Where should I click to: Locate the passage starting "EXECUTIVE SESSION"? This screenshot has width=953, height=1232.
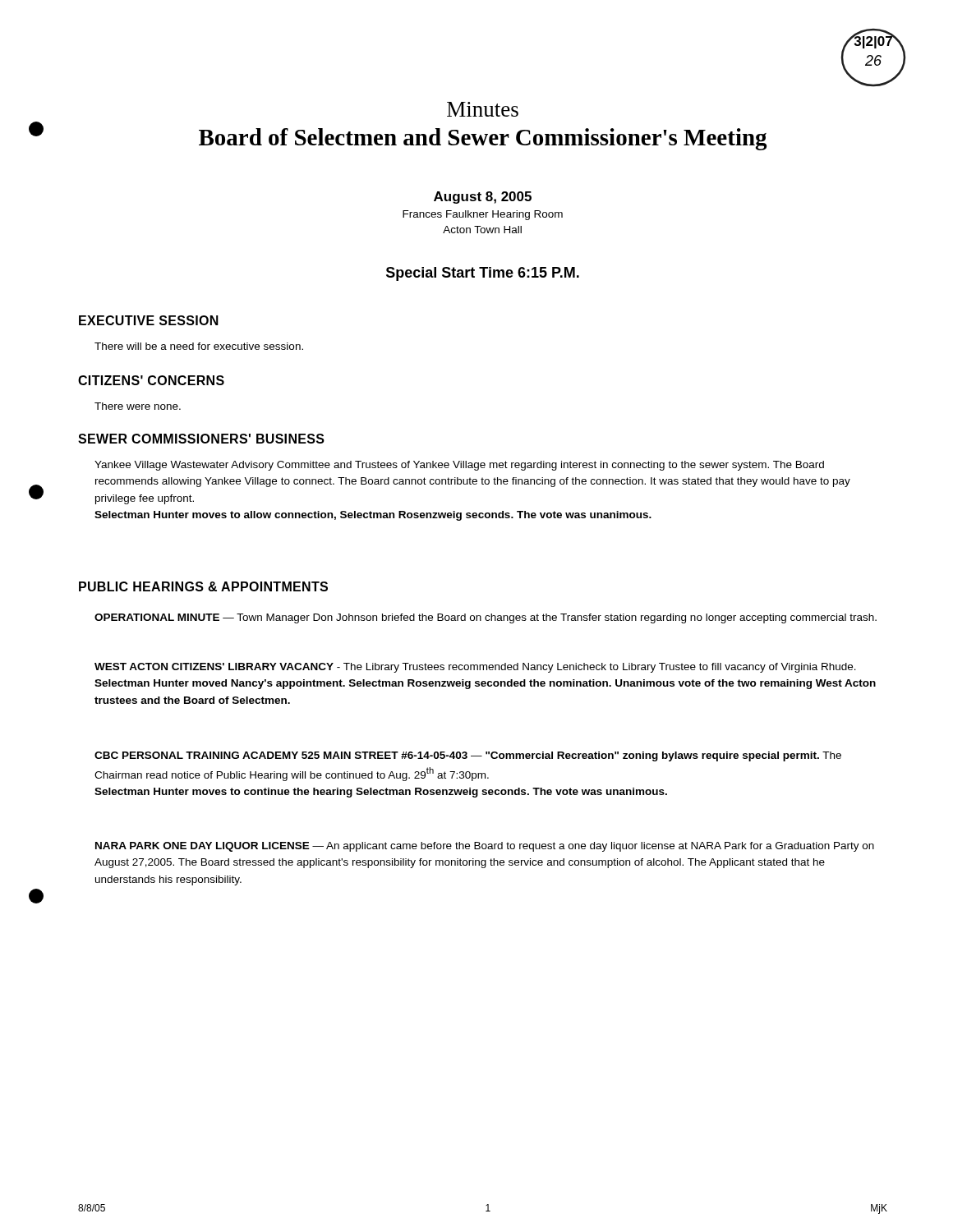(x=149, y=321)
